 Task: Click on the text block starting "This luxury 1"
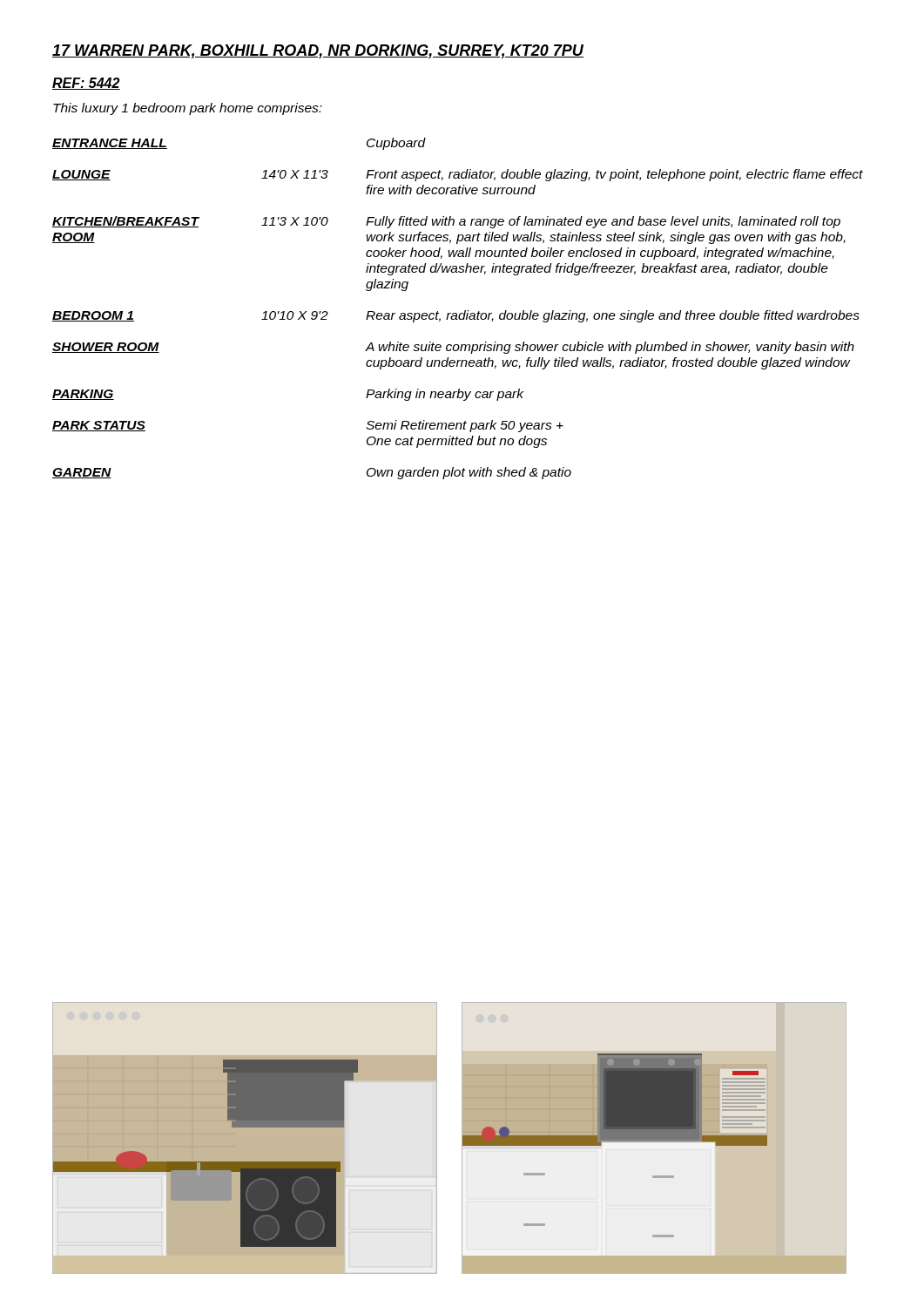[187, 108]
